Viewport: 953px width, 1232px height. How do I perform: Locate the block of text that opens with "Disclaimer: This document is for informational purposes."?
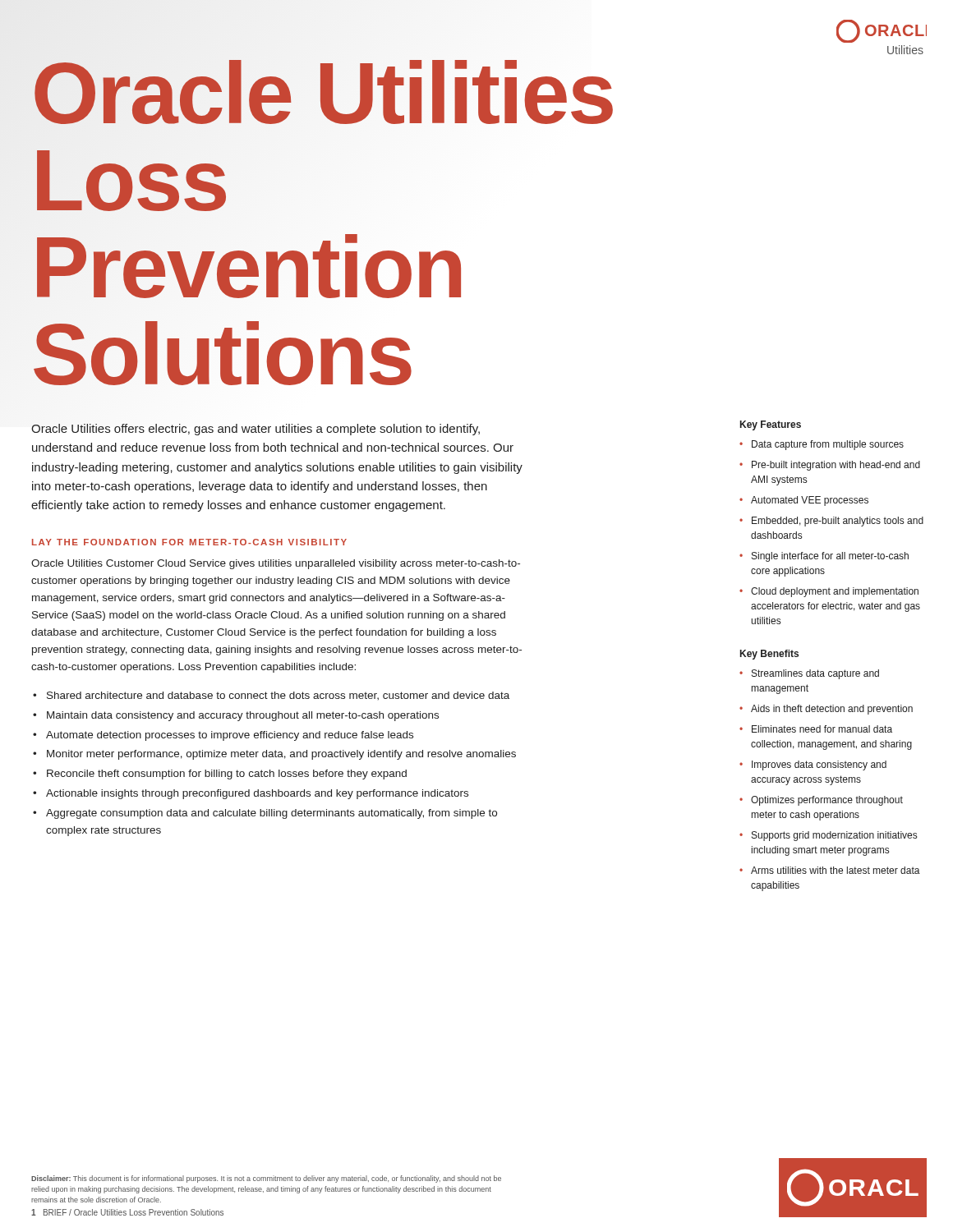[266, 1189]
